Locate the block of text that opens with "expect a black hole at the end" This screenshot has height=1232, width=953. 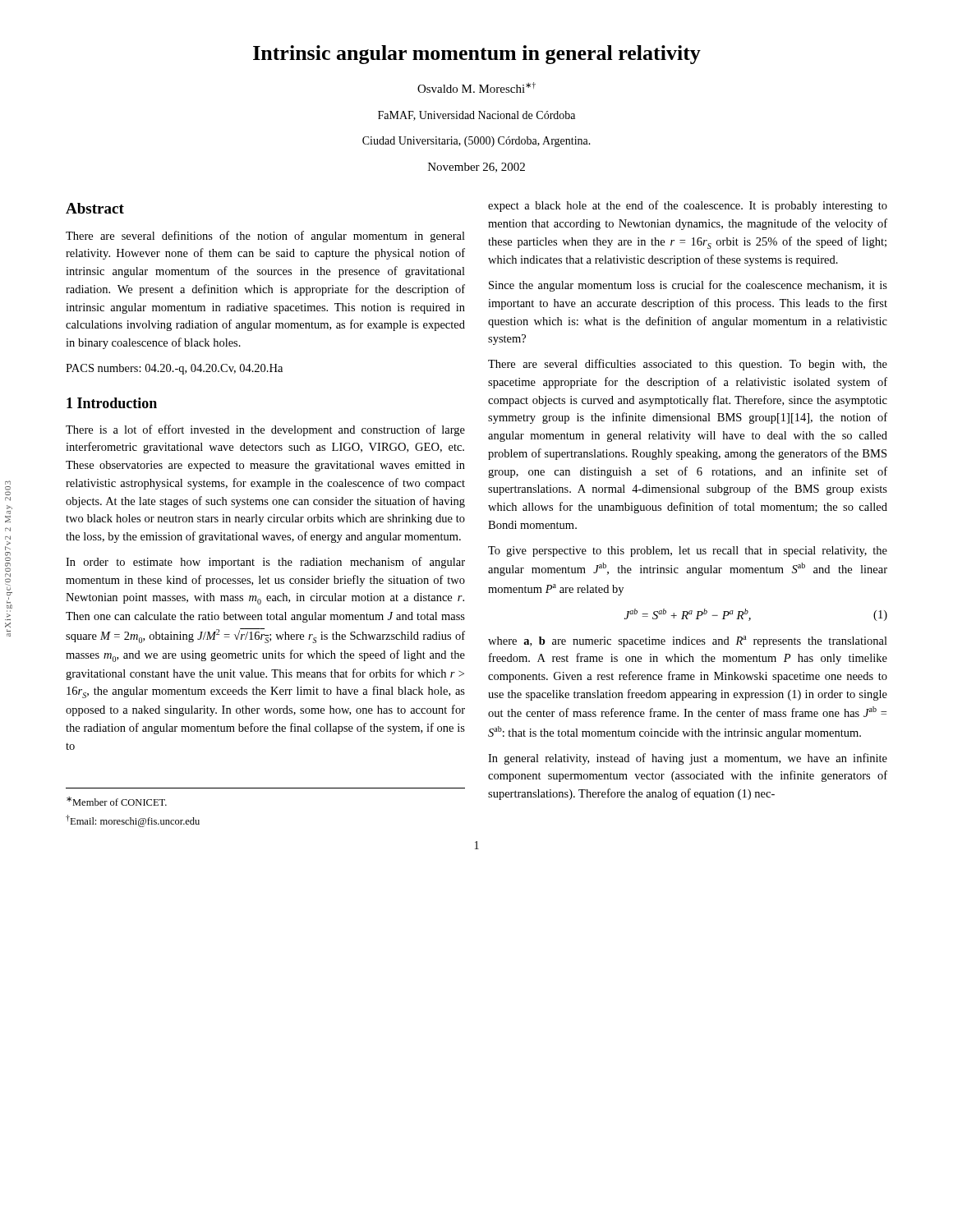click(x=688, y=233)
